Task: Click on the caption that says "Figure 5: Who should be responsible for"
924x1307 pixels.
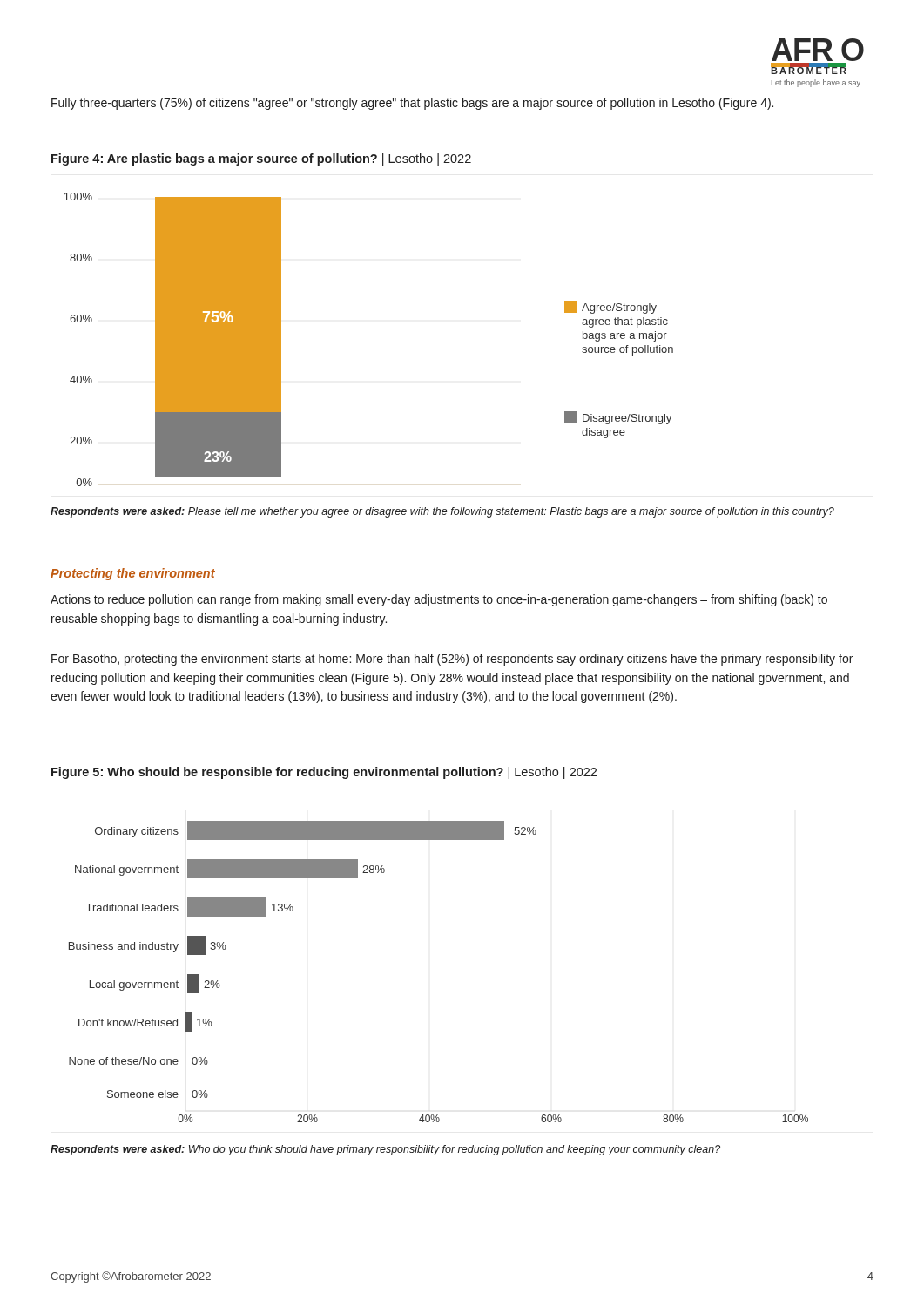Action: coord(324,772)
